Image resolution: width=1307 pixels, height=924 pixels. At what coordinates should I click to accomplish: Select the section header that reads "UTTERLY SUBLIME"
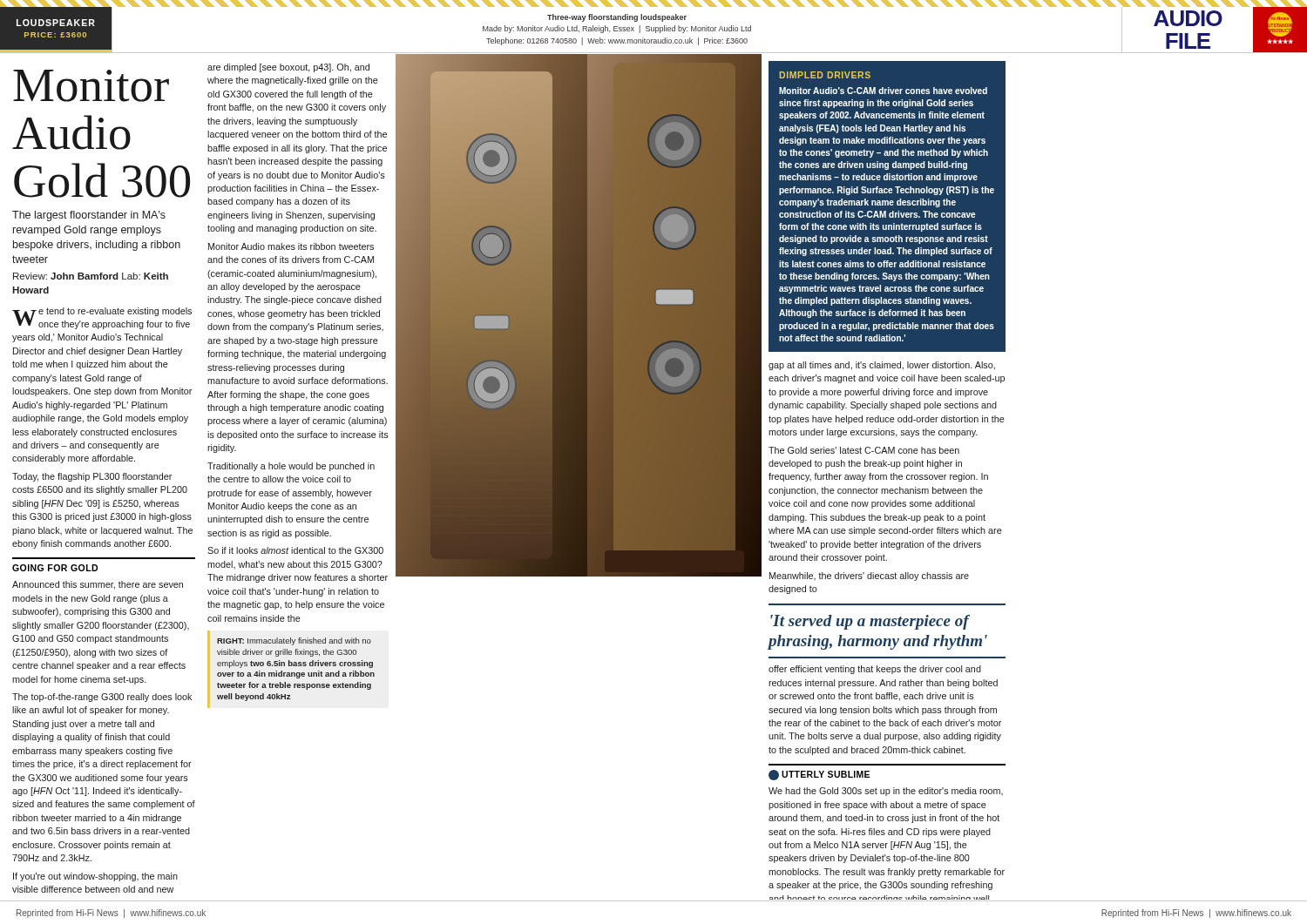(819, 775)
